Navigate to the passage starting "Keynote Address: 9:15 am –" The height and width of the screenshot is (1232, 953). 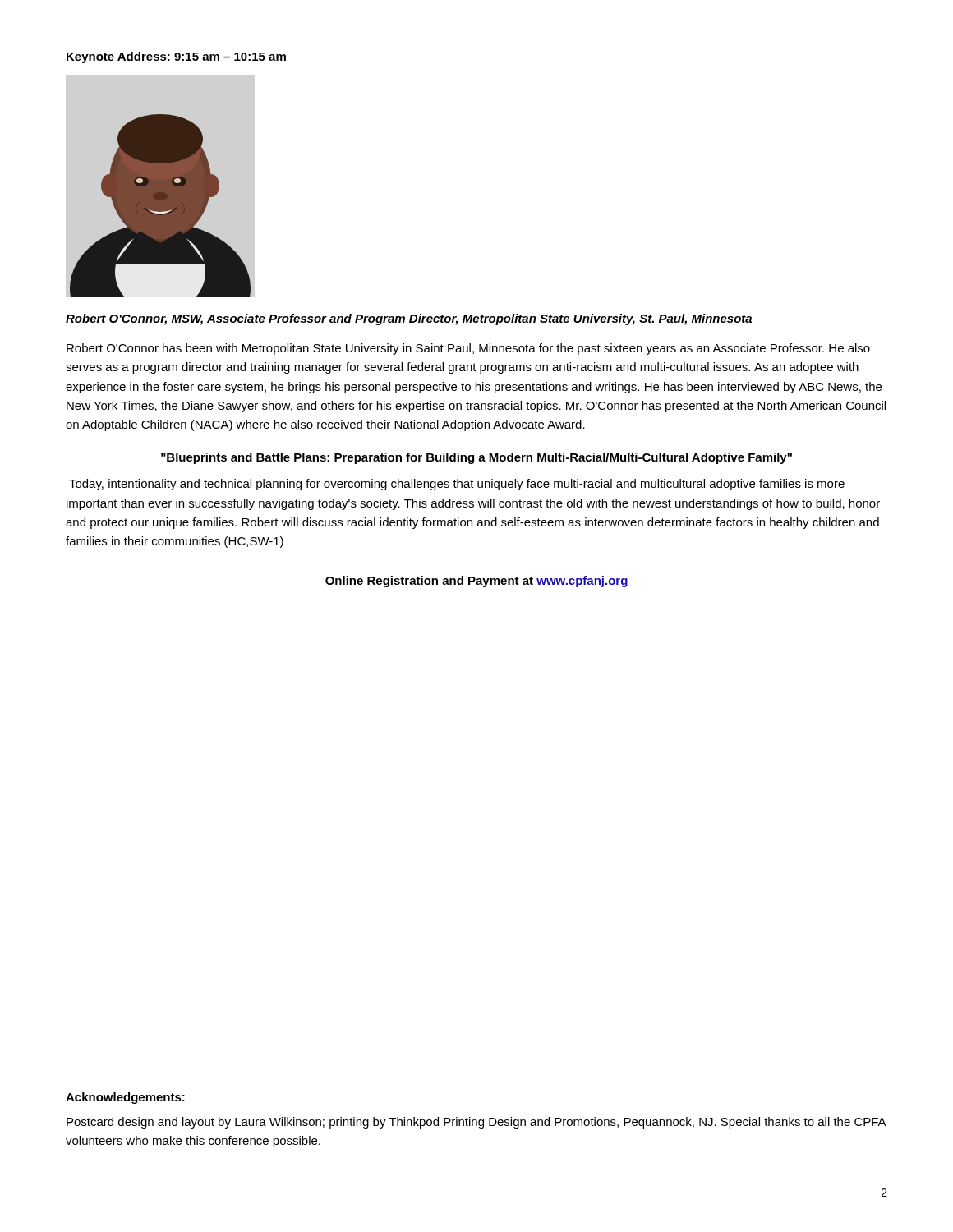pyautogui.click(x=176, y=56)
